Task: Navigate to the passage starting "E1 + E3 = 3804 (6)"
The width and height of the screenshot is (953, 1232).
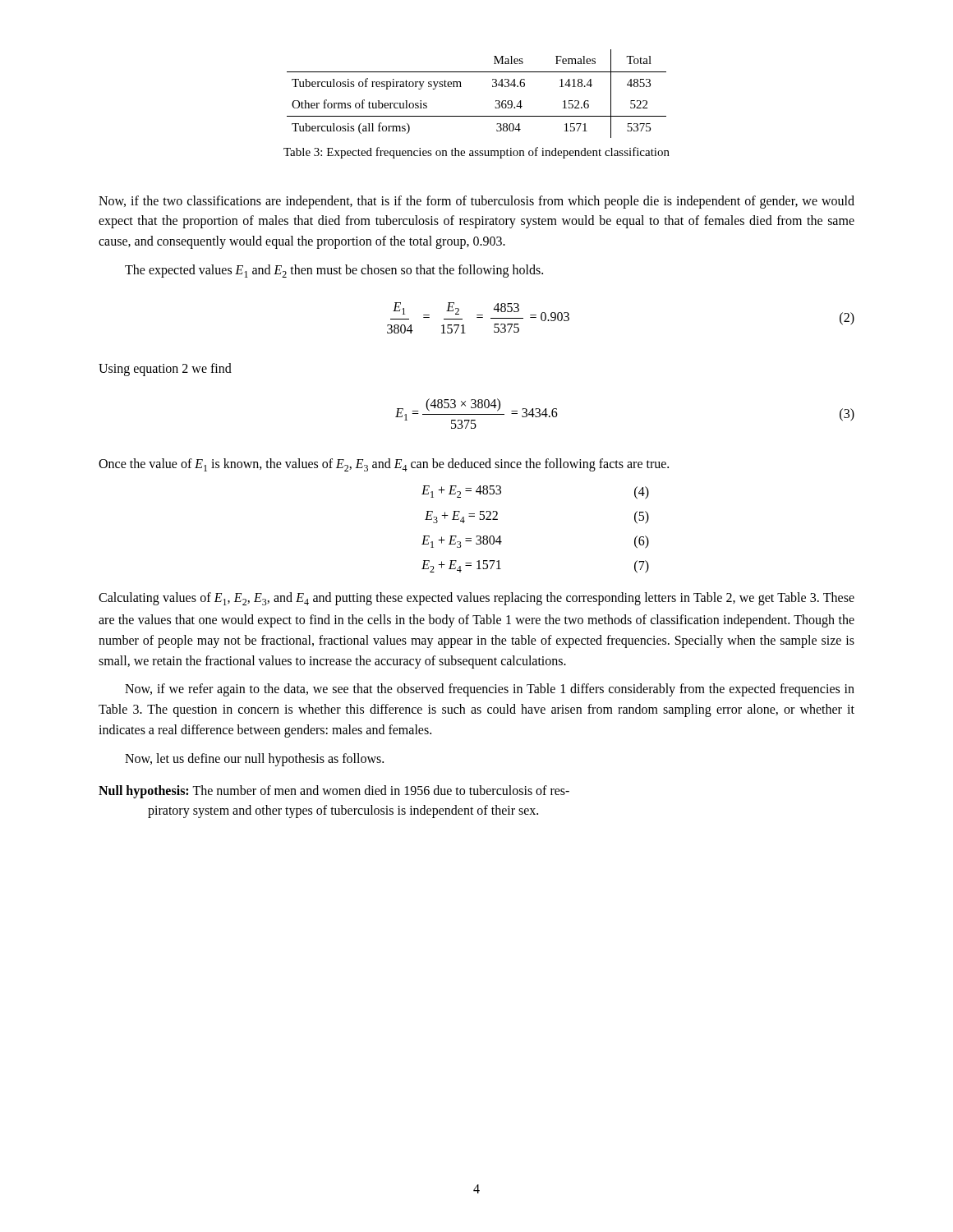Action: (x=476, y=541)
